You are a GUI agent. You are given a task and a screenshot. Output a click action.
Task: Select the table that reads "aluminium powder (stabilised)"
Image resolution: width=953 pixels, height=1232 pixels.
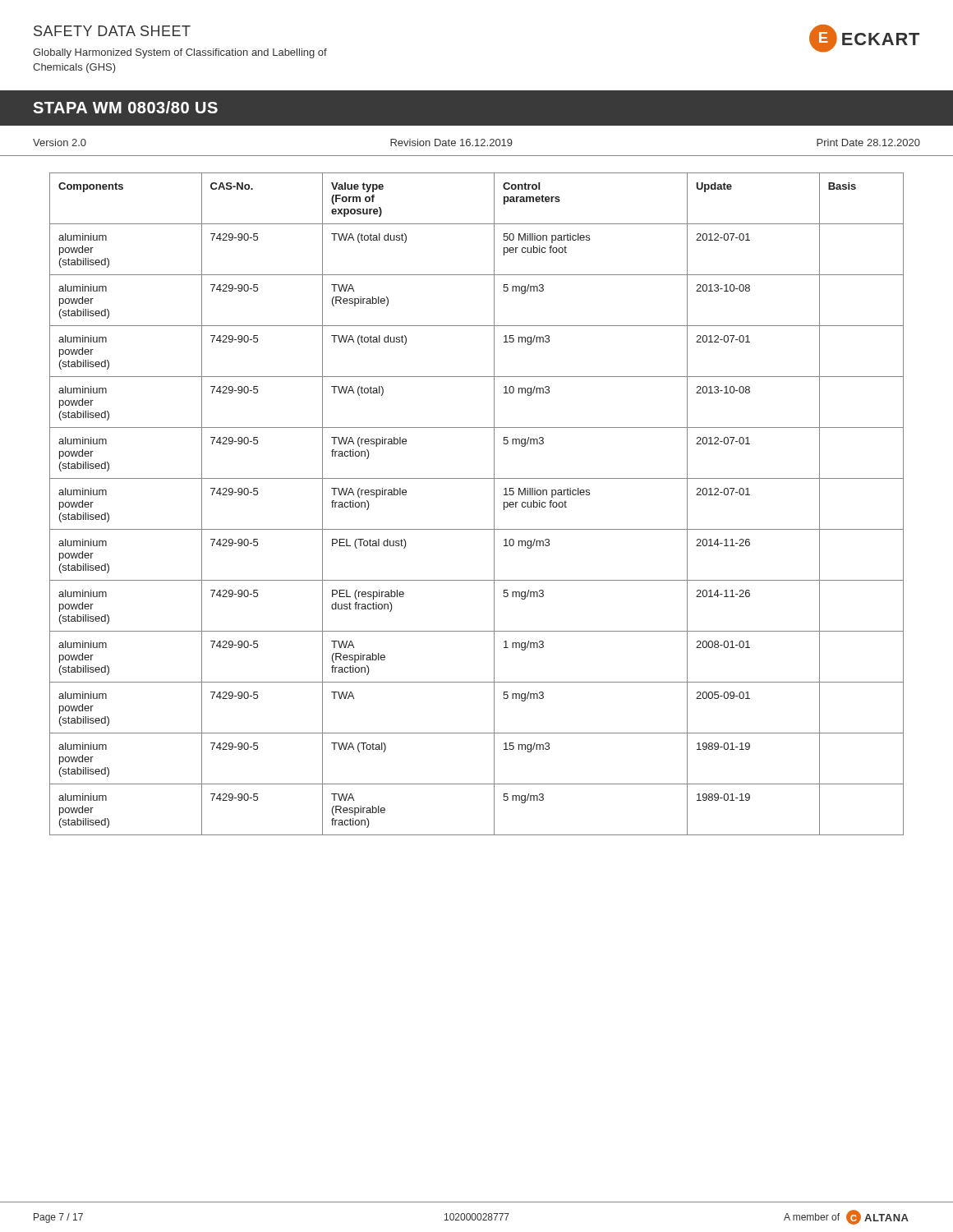476,504
